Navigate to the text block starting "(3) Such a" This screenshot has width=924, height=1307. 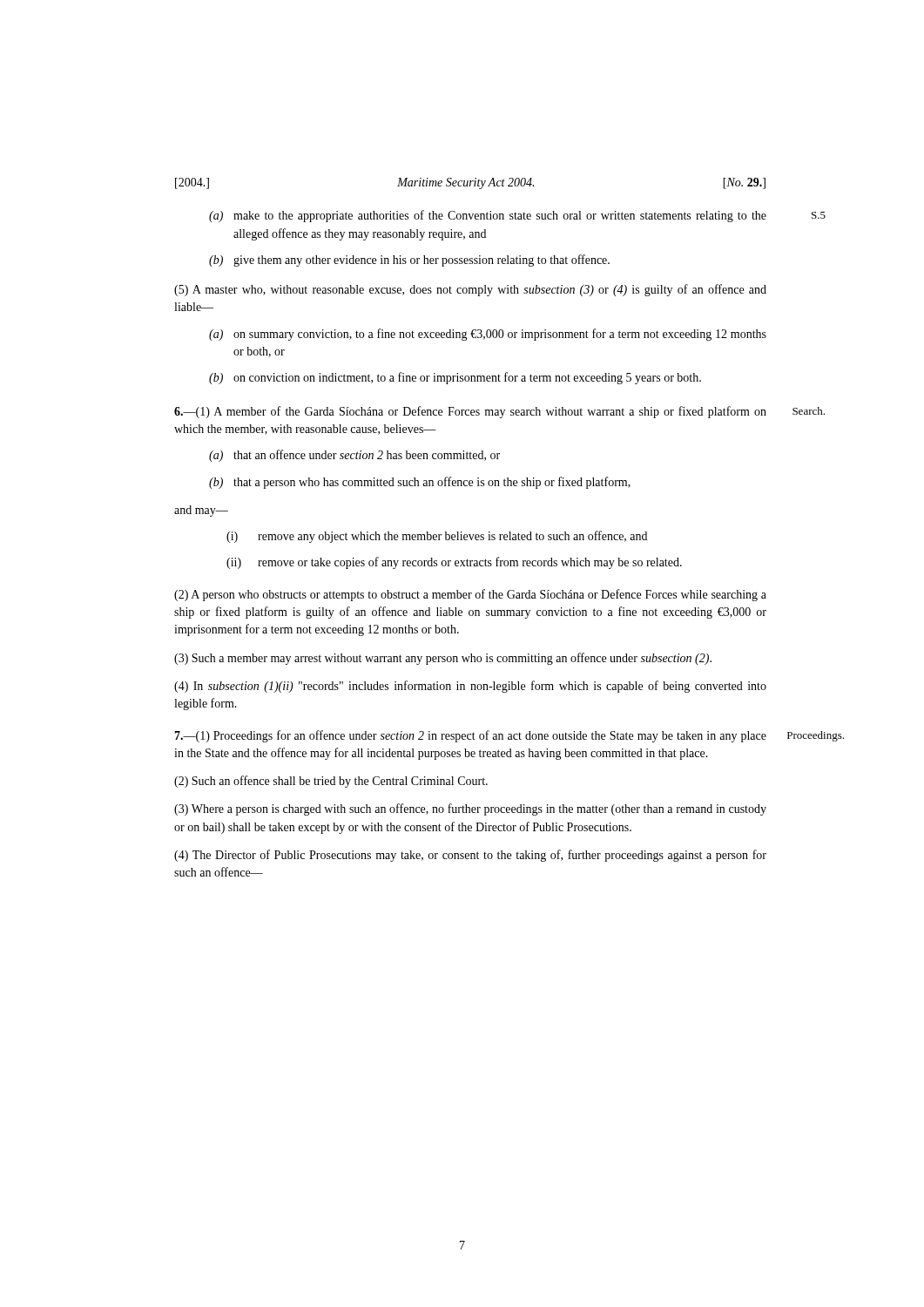[443, 658]
